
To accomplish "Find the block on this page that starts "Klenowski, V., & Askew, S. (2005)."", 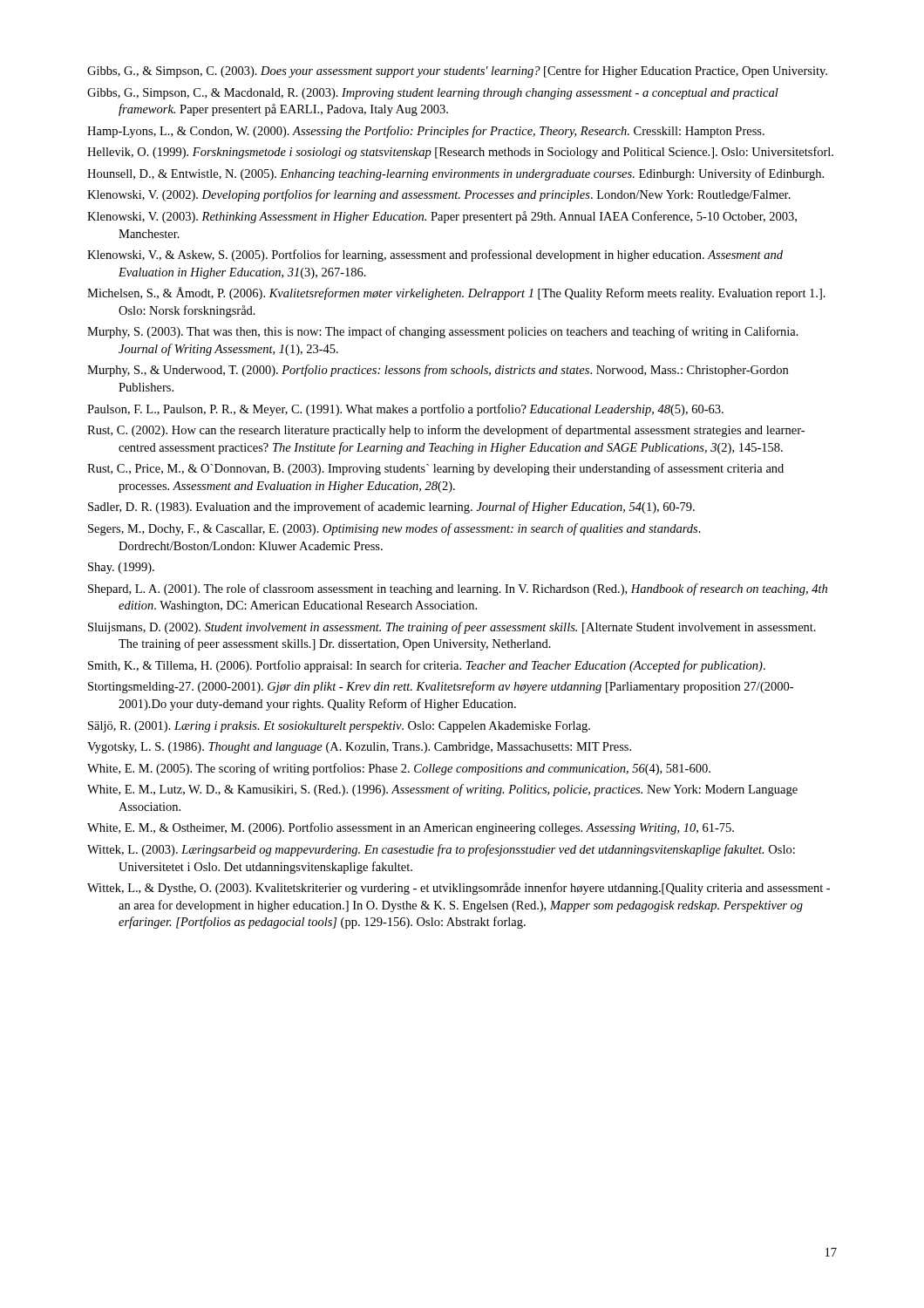I will tap(435, 263).
